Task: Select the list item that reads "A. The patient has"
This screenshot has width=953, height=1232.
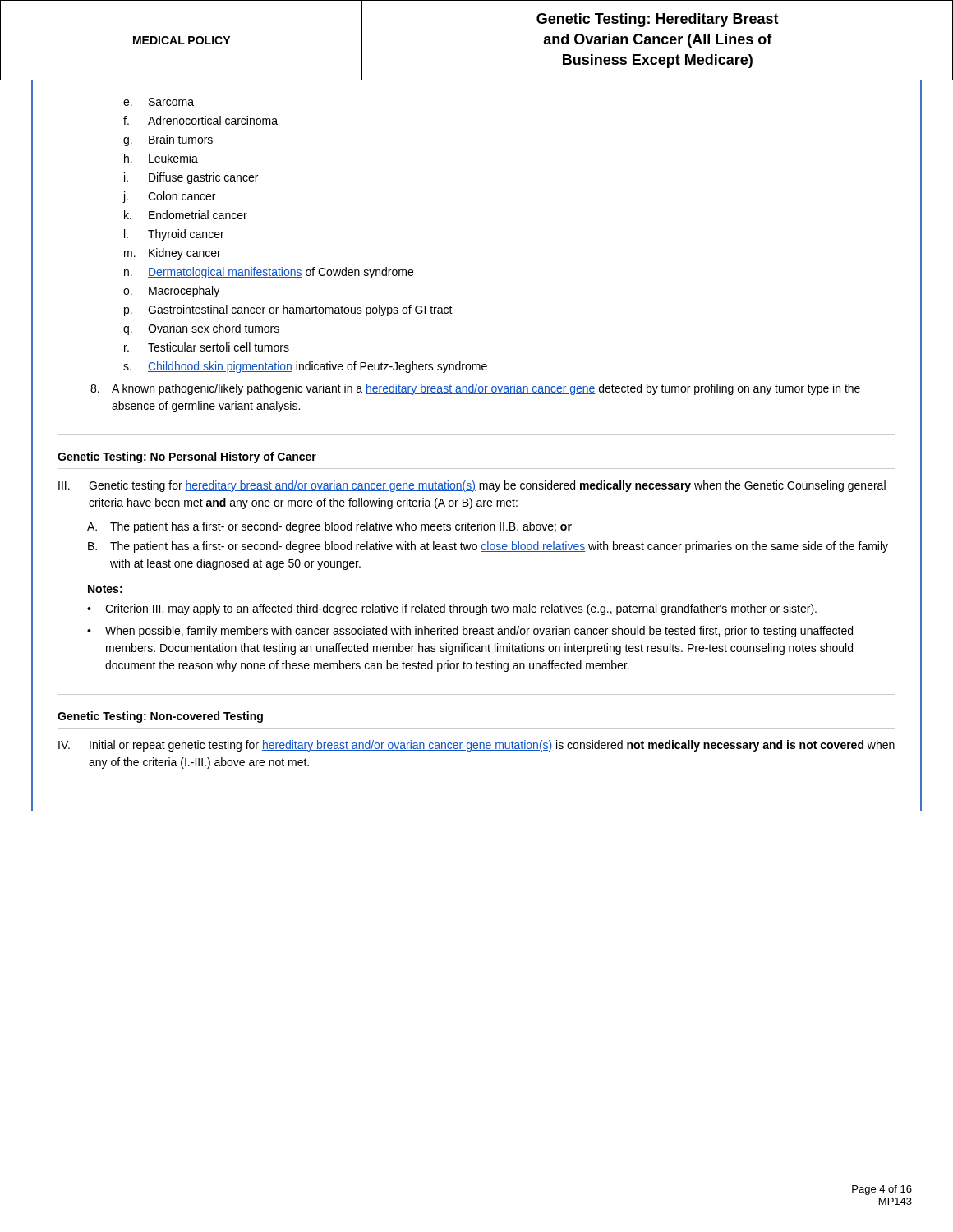Action: click(x=491, y=527)
